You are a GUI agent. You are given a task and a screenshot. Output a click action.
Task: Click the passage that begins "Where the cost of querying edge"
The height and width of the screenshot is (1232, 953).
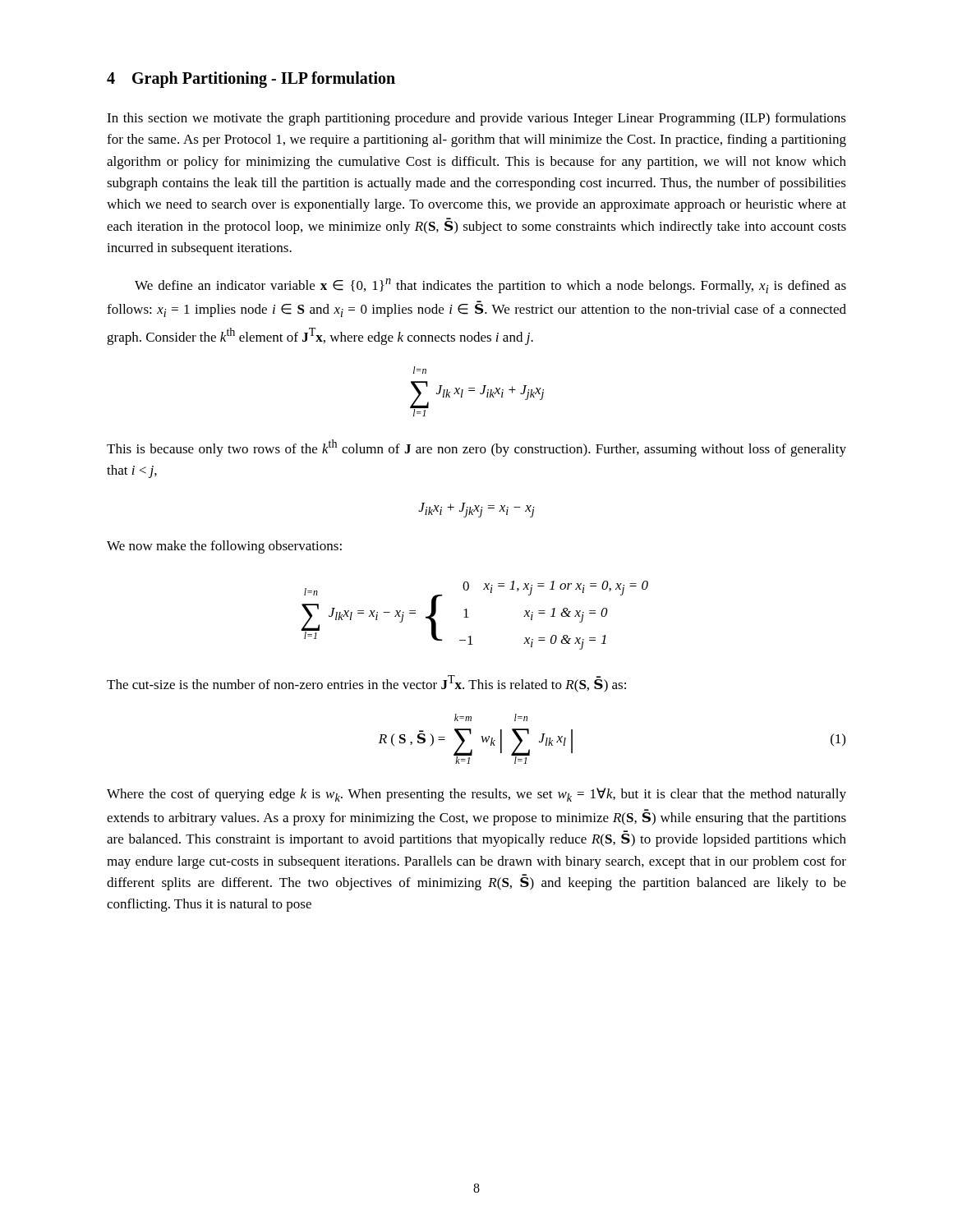click(476, 849)
